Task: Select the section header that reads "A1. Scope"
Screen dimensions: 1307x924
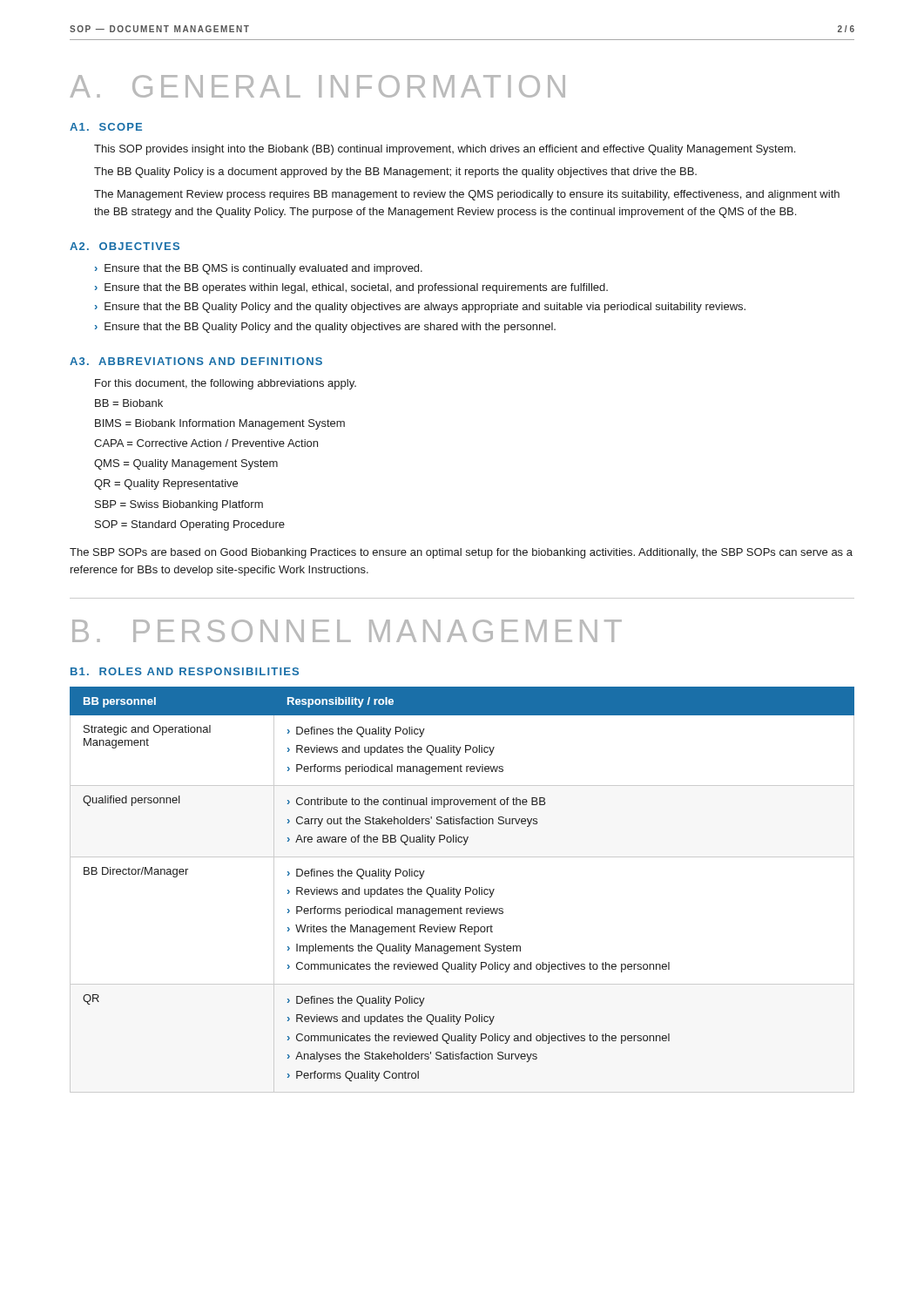Action: 107,126
